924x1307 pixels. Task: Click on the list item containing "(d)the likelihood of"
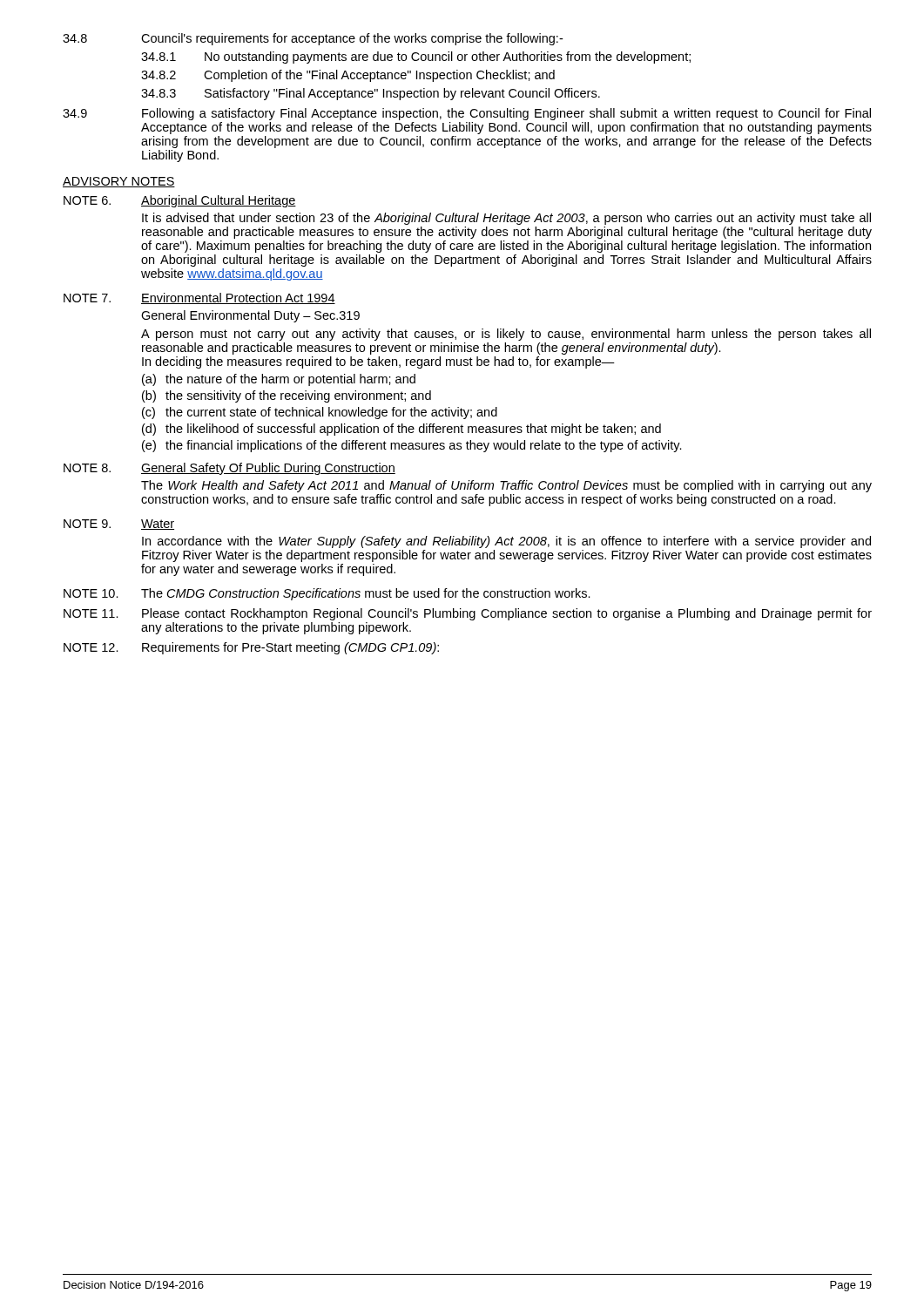click(401, 429)
